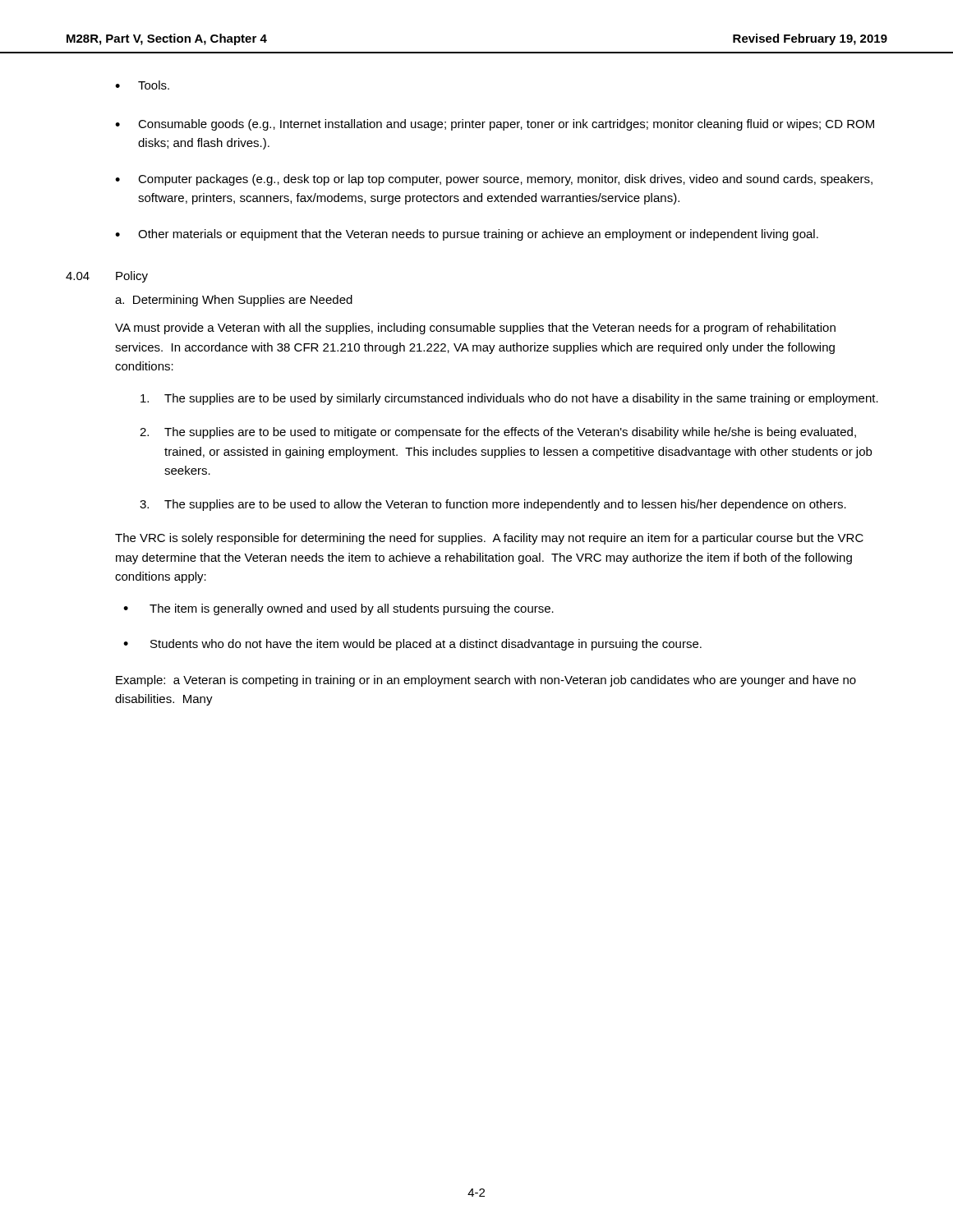Locate the section header with the text "4.04 Policy"
This screenshot has width=953, height=1232.
click(x=107, y=276)
